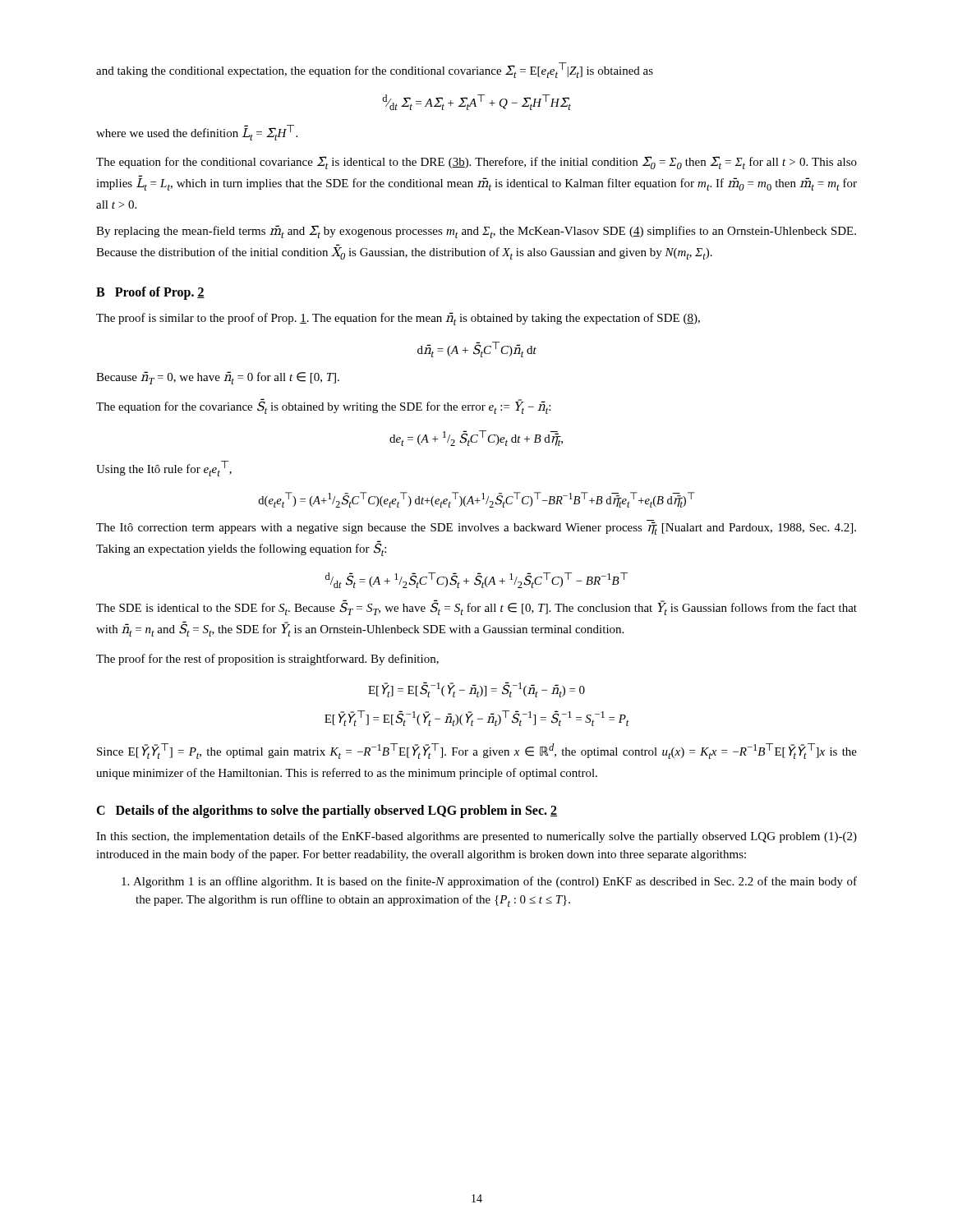The image size is (953, 1232).
Task: Select the text starting "d/dt S̄t = (A + 1/2S̄tC⊤C)S̄t +"
Action: coord(476,580)
